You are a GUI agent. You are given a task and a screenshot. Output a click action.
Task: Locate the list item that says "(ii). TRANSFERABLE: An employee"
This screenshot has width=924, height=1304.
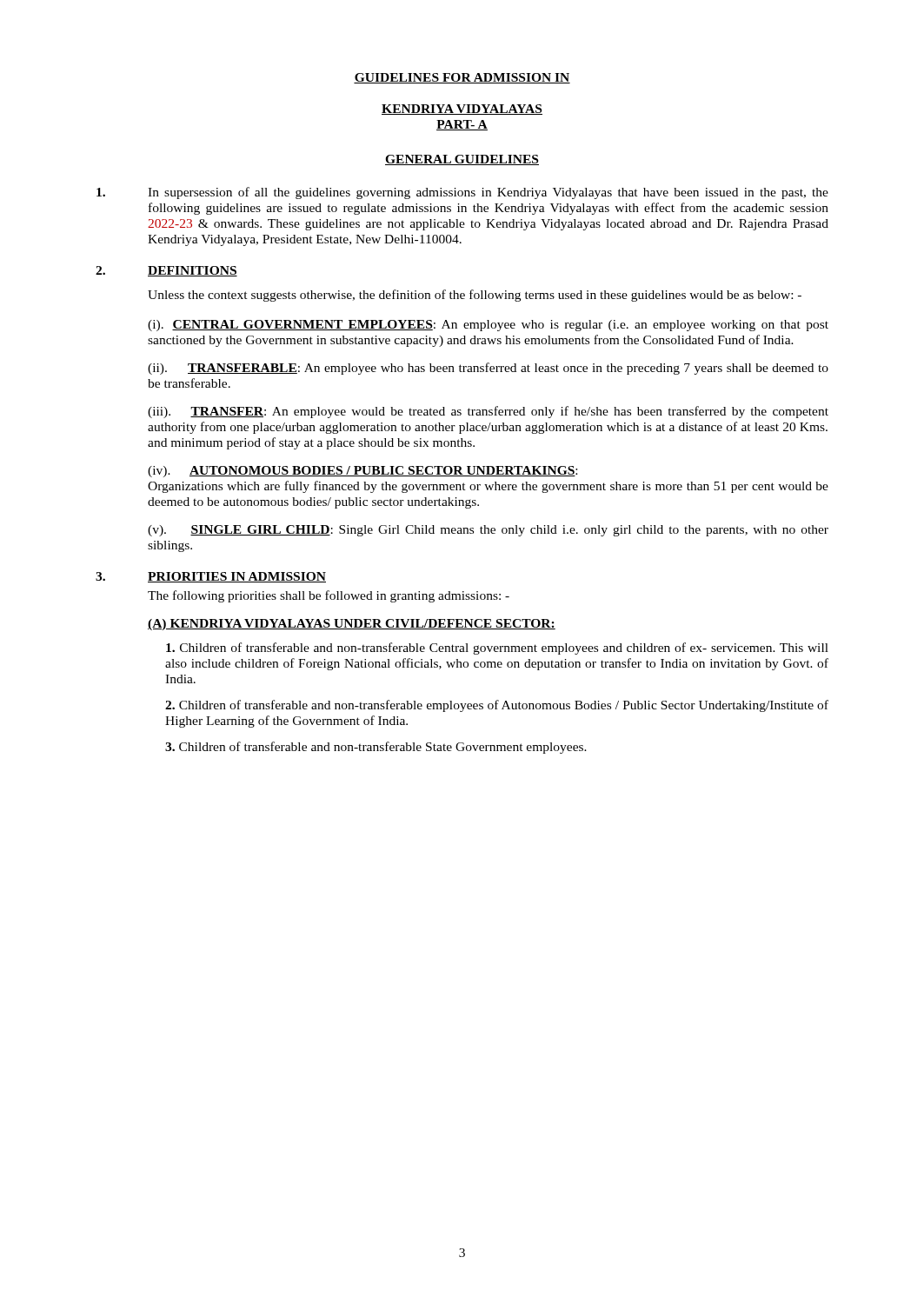point(488,375)
